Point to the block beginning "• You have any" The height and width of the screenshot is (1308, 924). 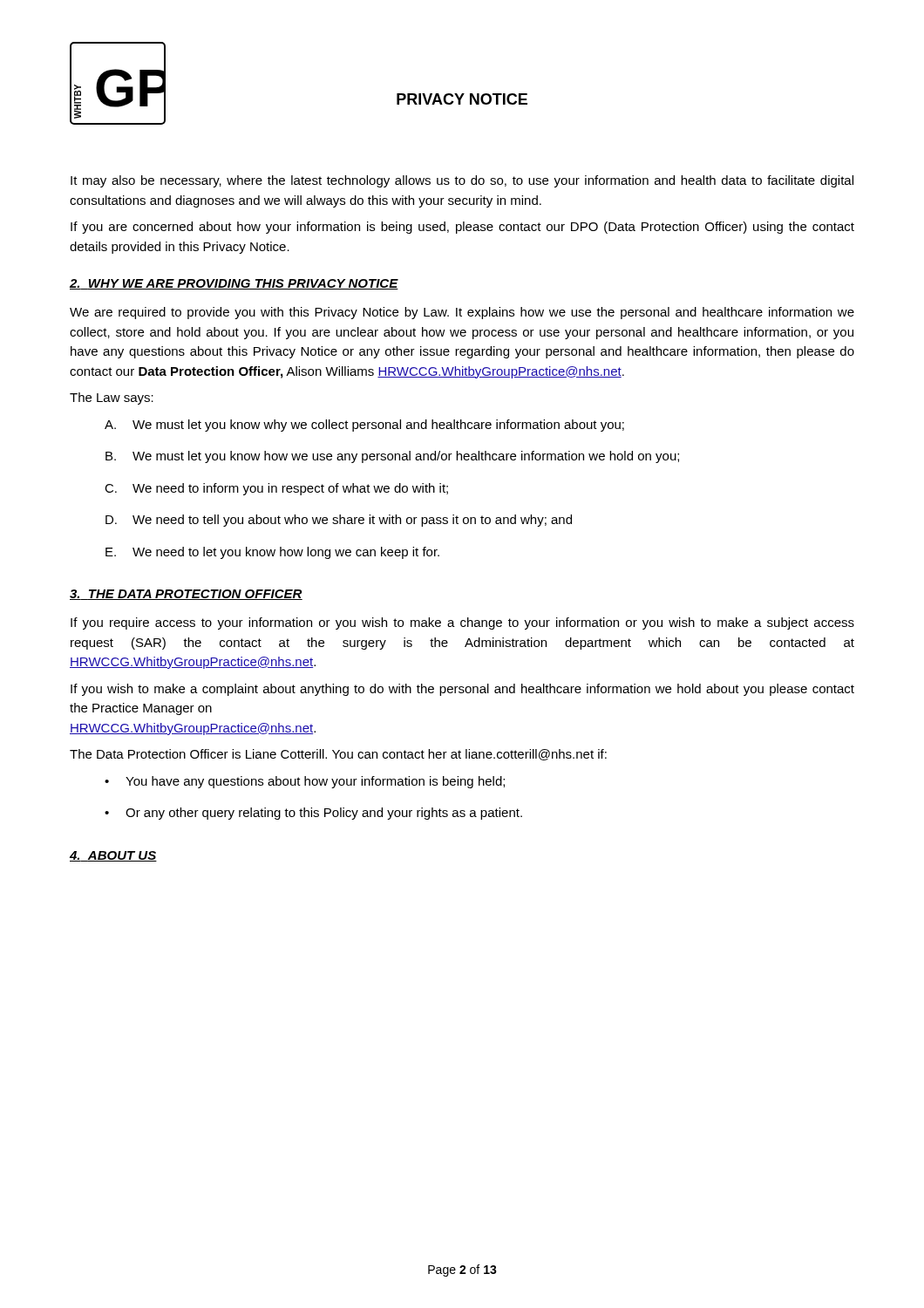coord(479,781)
